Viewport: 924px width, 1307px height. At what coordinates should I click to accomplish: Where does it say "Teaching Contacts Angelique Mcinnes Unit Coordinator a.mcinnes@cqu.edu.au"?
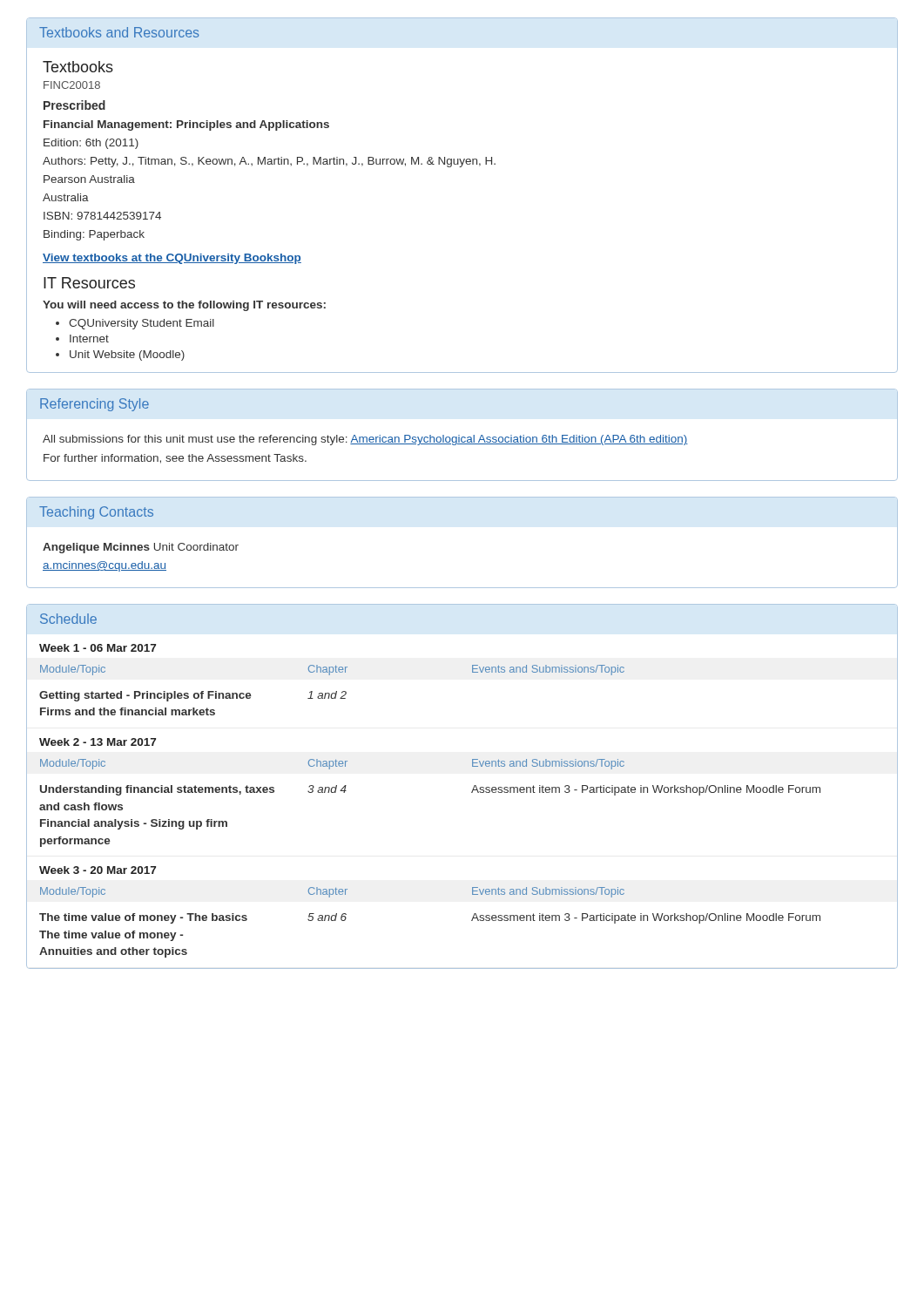tap(462, 542)
